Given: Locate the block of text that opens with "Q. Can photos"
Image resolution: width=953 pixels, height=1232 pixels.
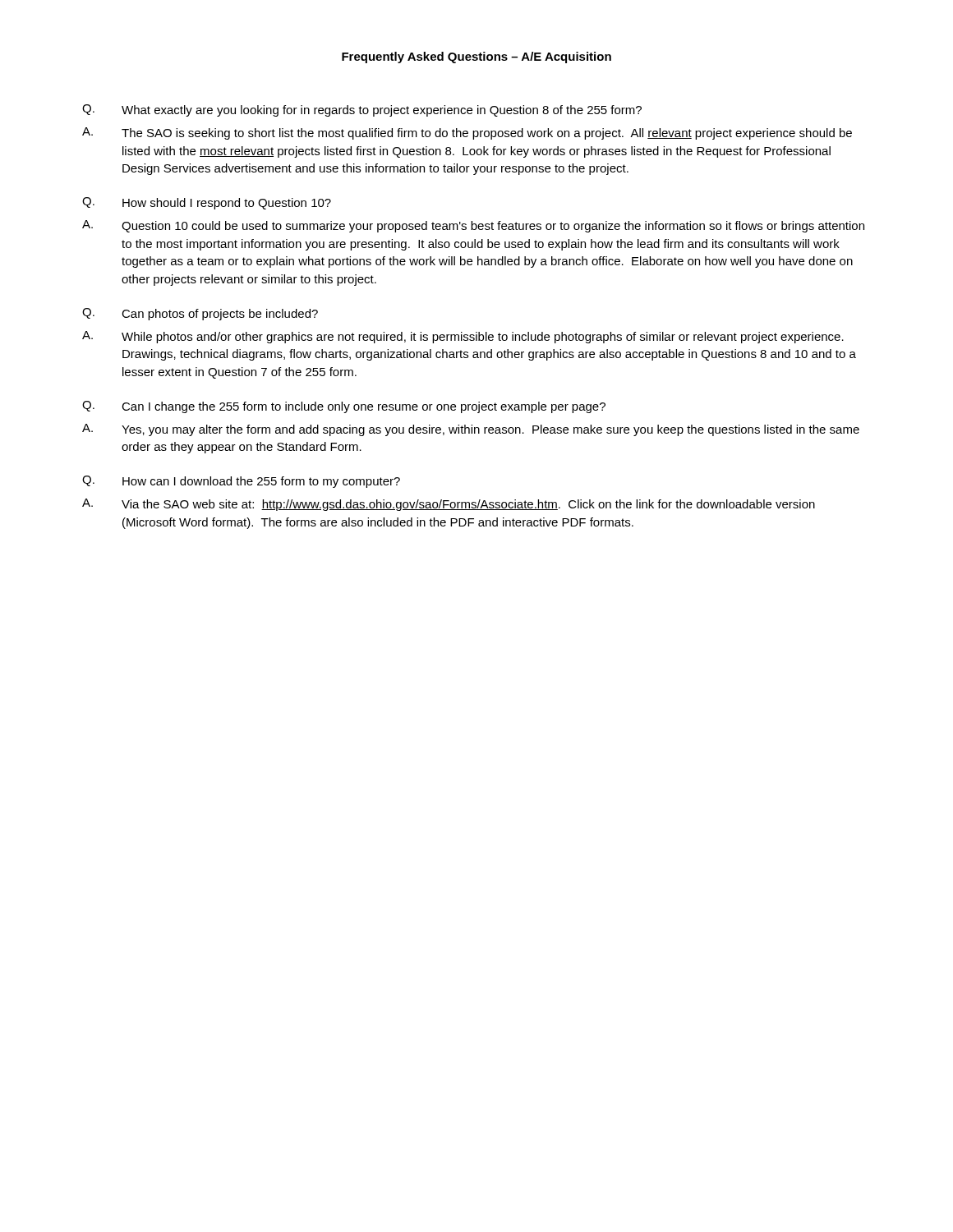Looking at the screenshot, I should [x=200, y=313].
